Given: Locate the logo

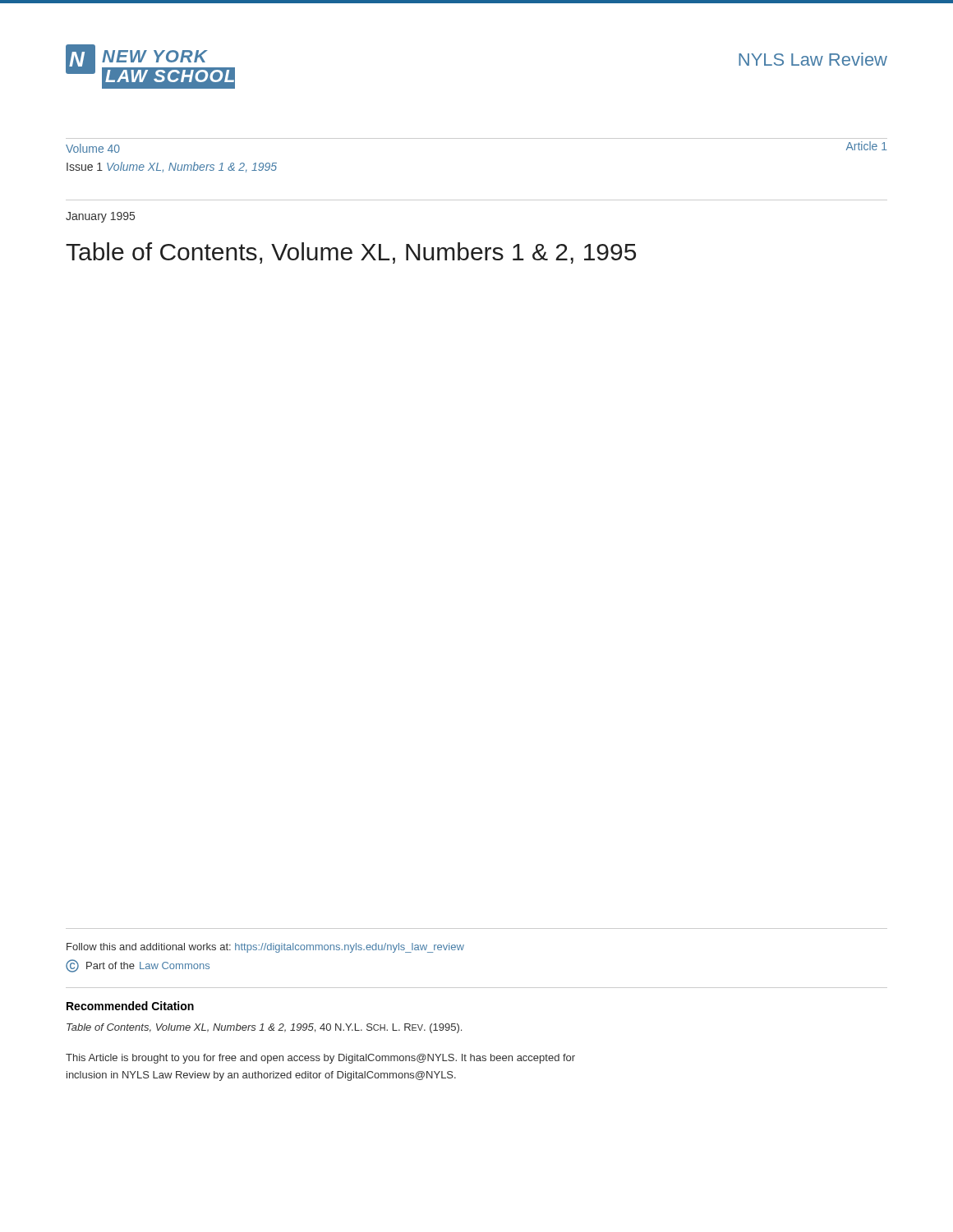Looking at the screenshot, I should pyautogui.click(x=152, y=72).
